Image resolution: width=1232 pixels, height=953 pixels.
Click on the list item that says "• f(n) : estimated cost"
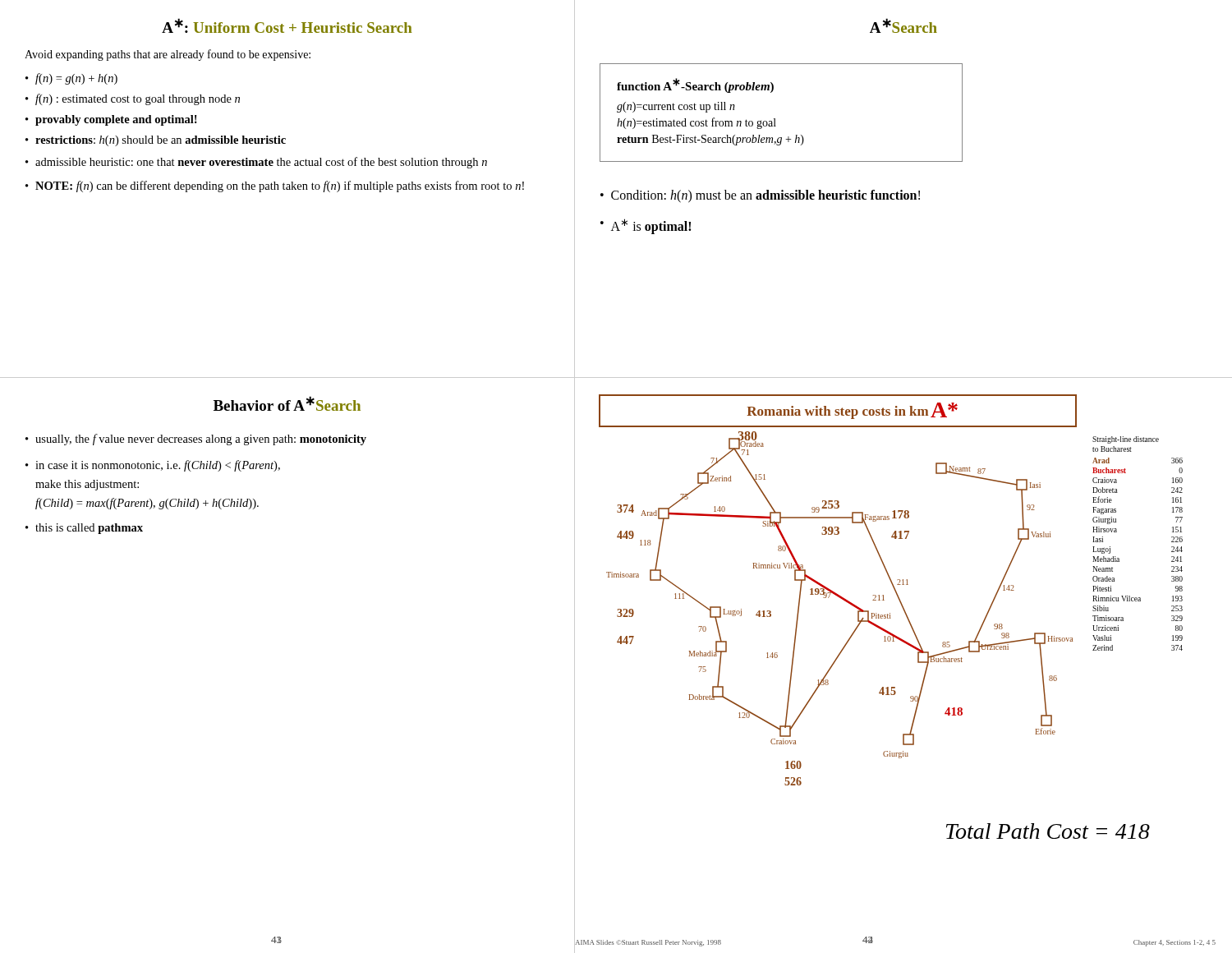pos(133,99)
